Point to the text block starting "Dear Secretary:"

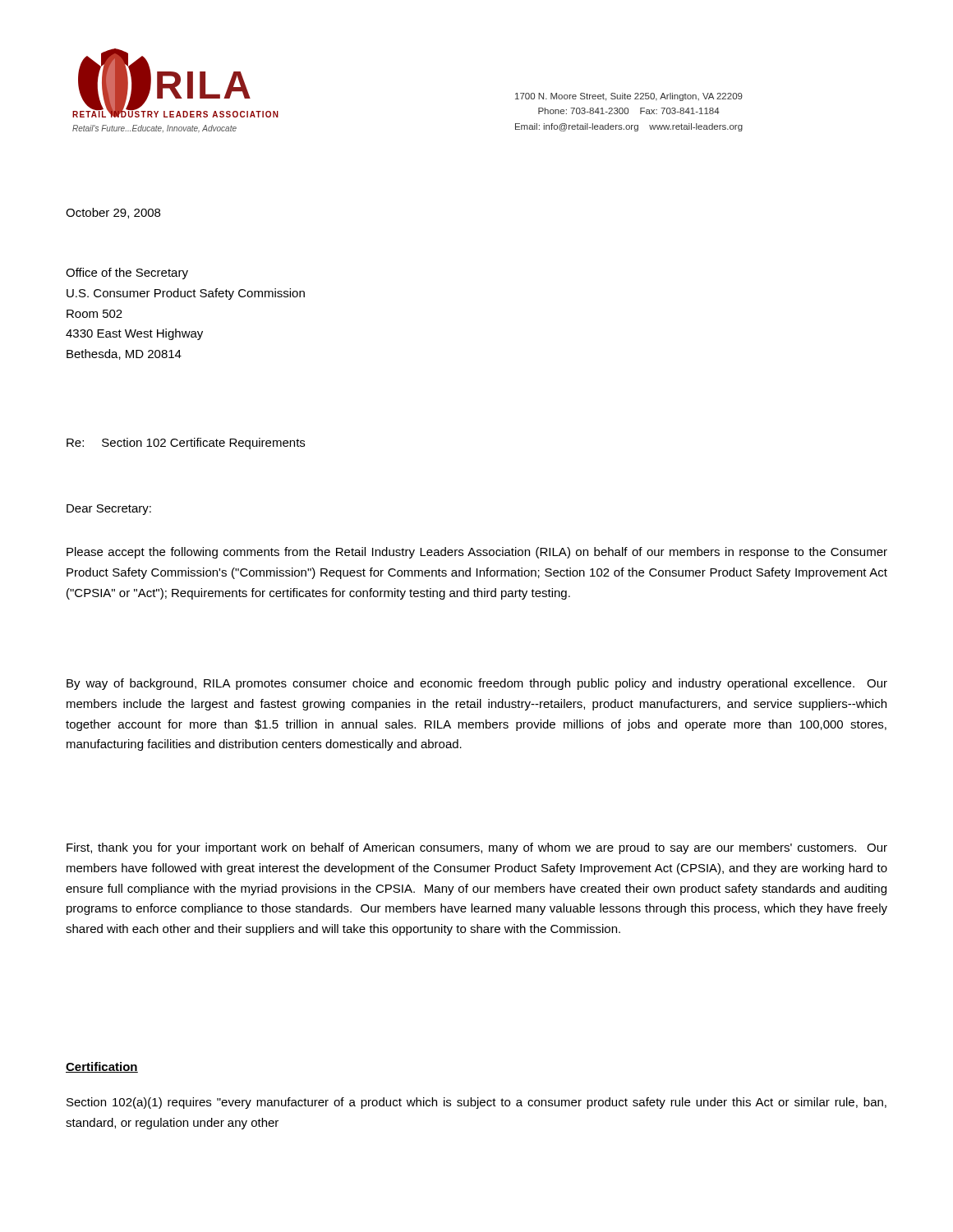tap(109, 508)
